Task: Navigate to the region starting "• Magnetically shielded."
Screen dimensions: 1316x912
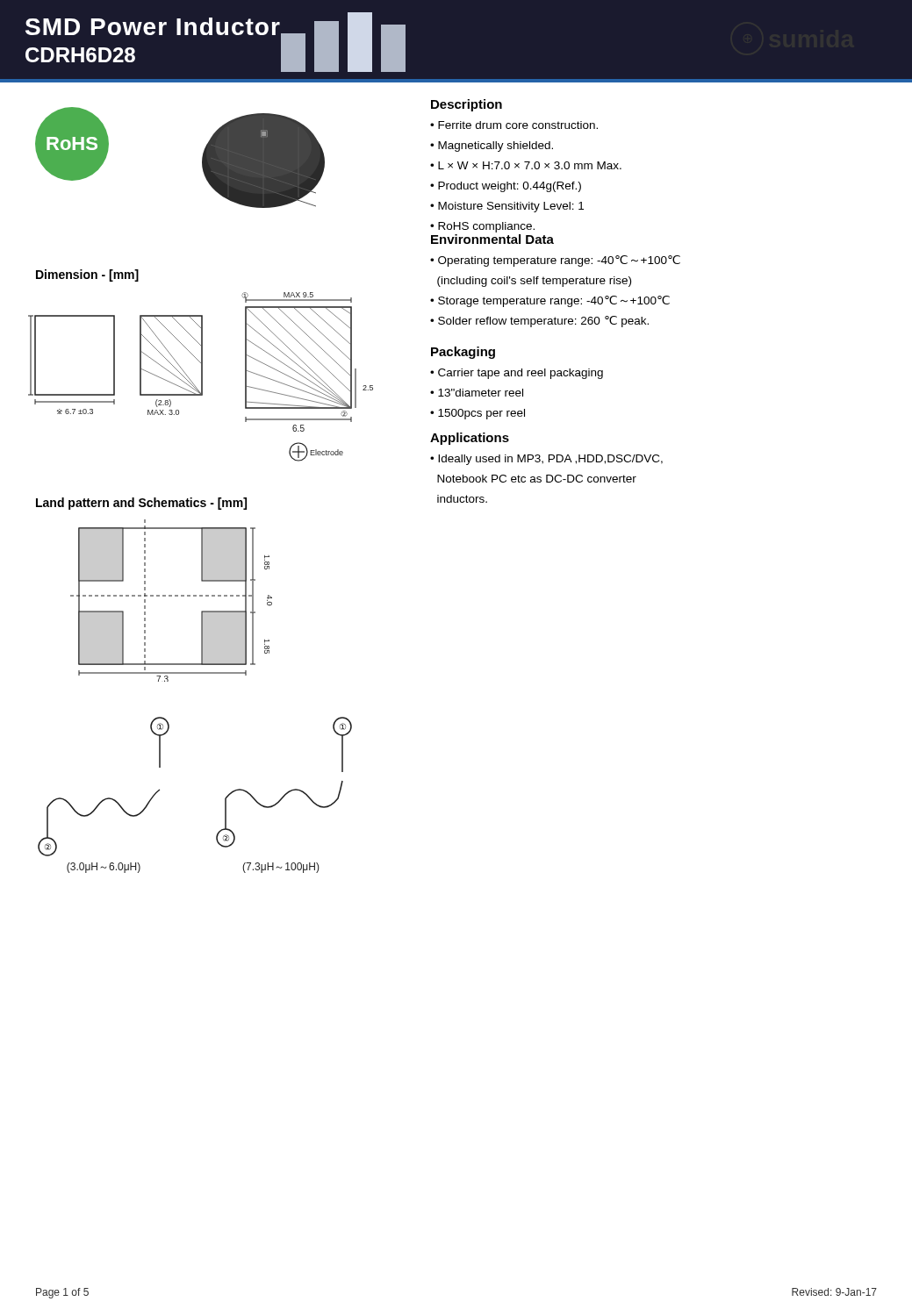Action: pos(492,145)
